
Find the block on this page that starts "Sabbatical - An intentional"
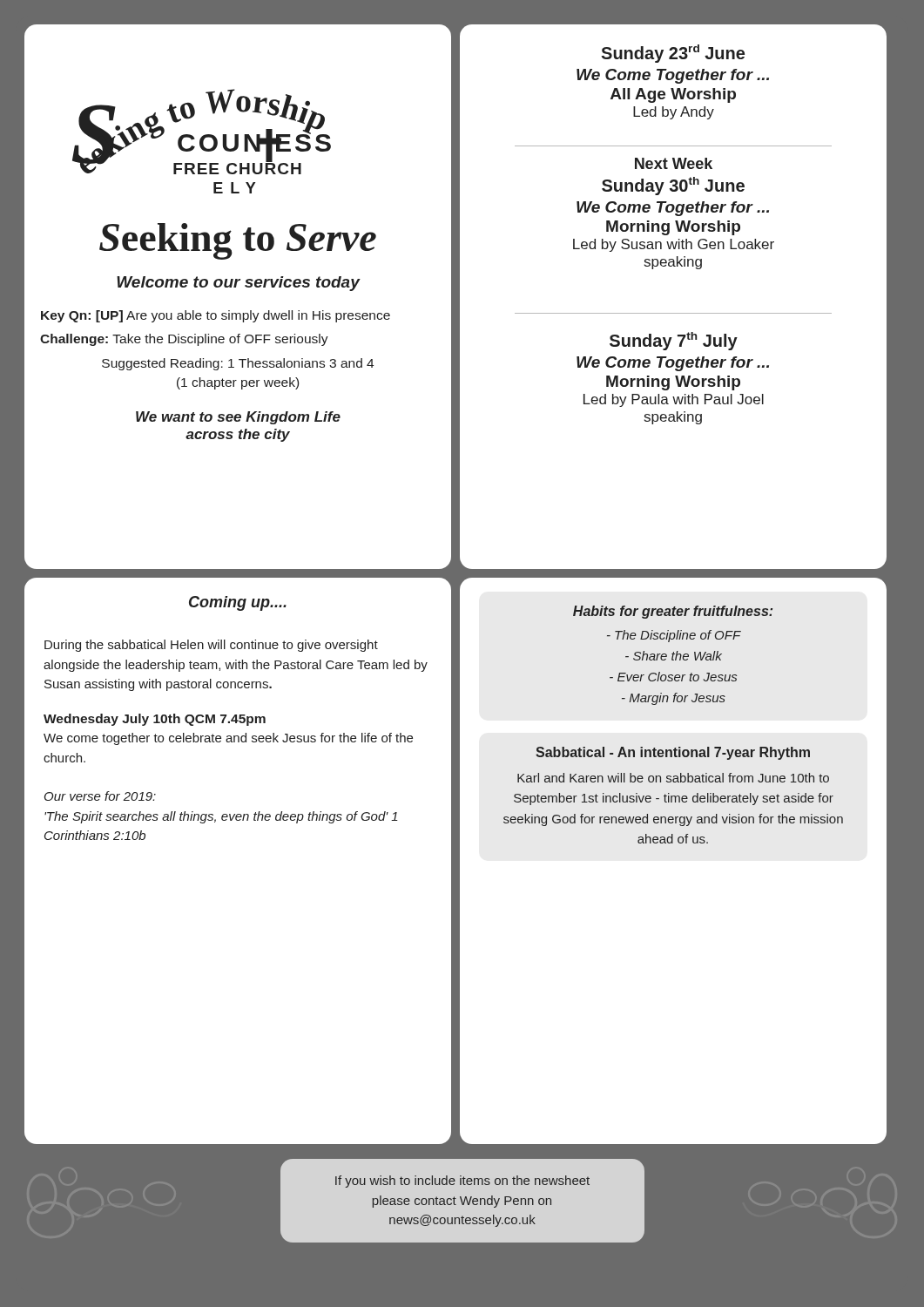pyautogui.click(x=673, y=797)
